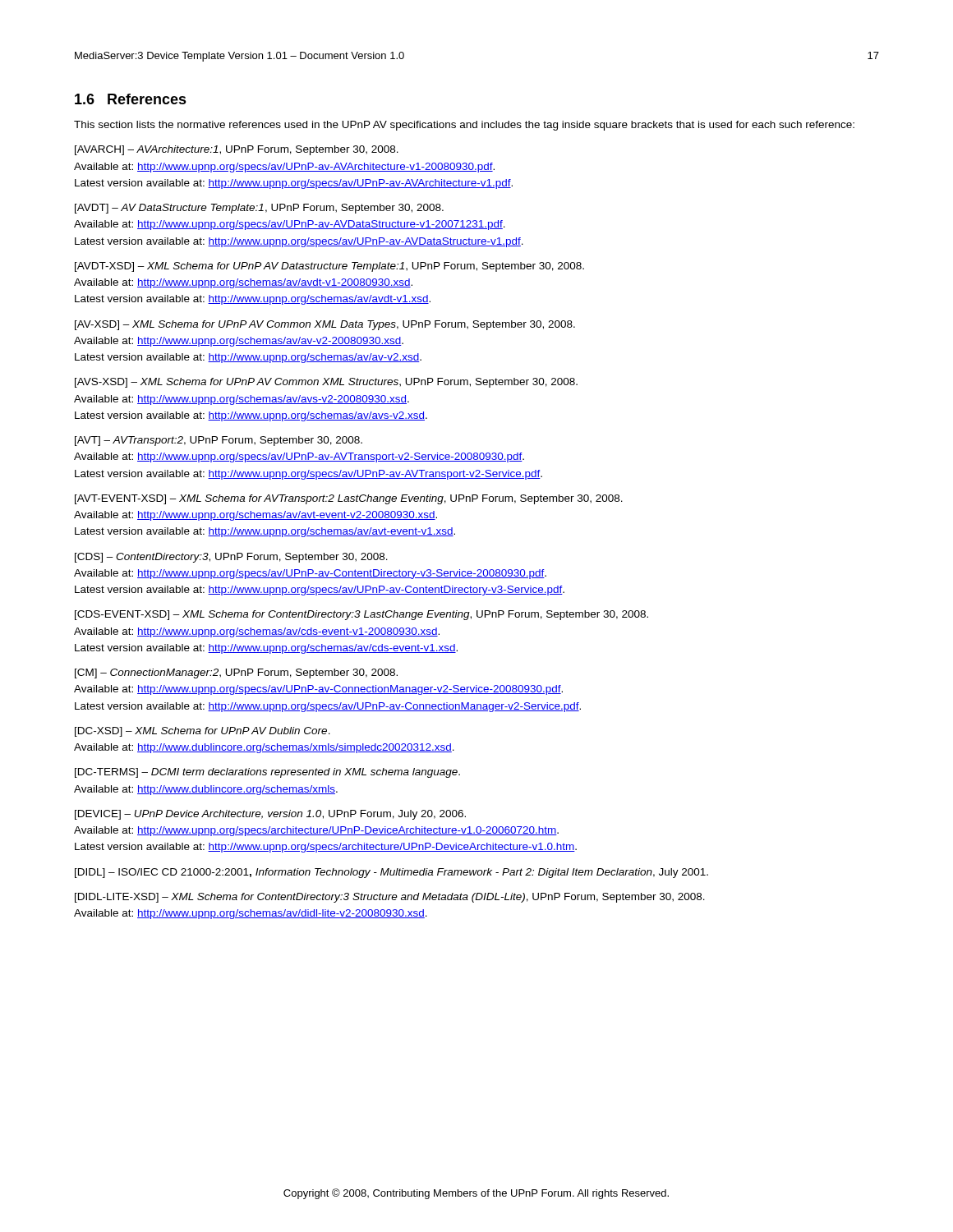The width and height of the screenshot is (953, 1232).
Task: Select the text block that reads "[AVT] – AVTransport:2, UPnP Forum, September 30,"
Action: 309,456
